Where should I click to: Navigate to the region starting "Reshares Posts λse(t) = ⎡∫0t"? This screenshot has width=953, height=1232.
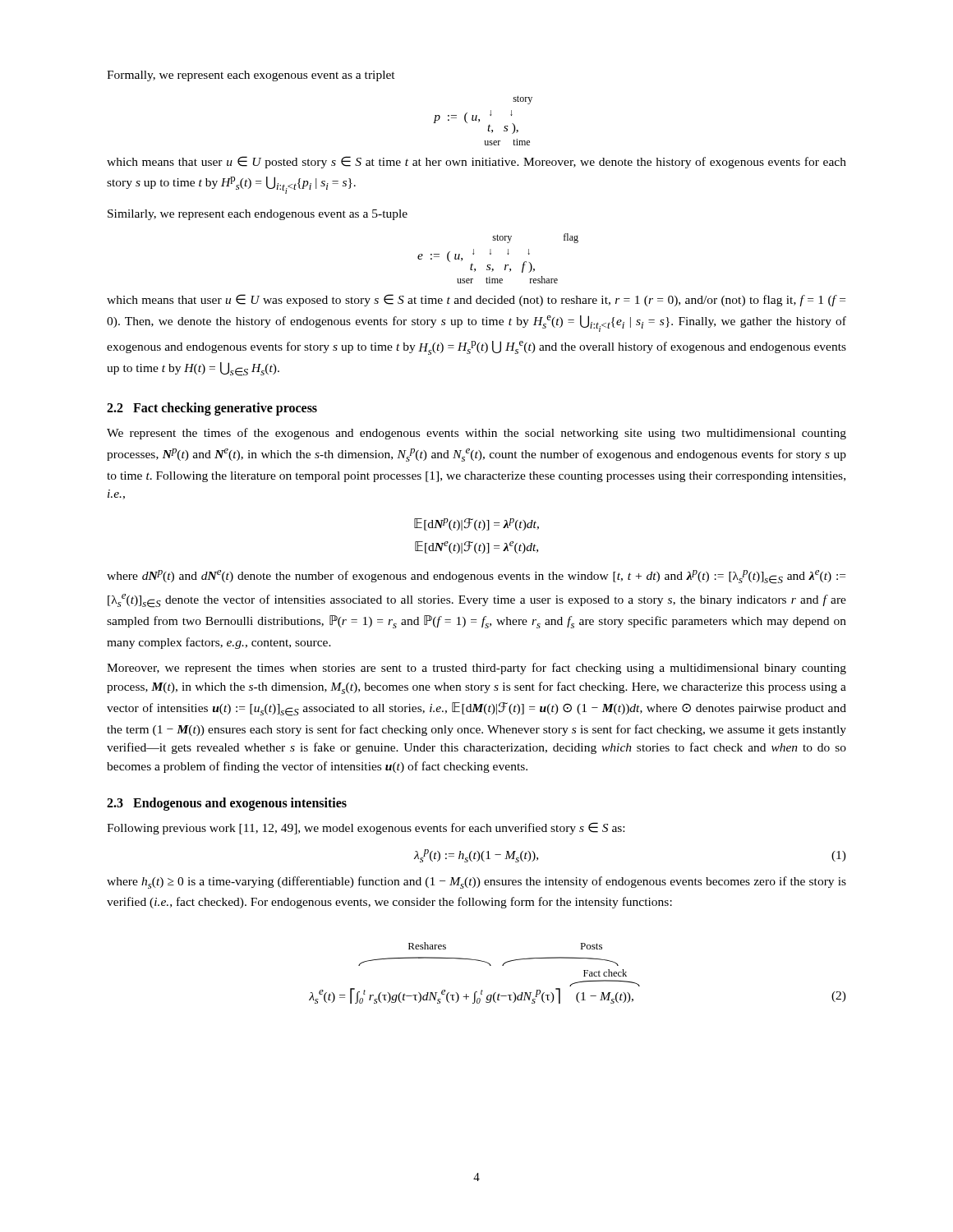476,964
